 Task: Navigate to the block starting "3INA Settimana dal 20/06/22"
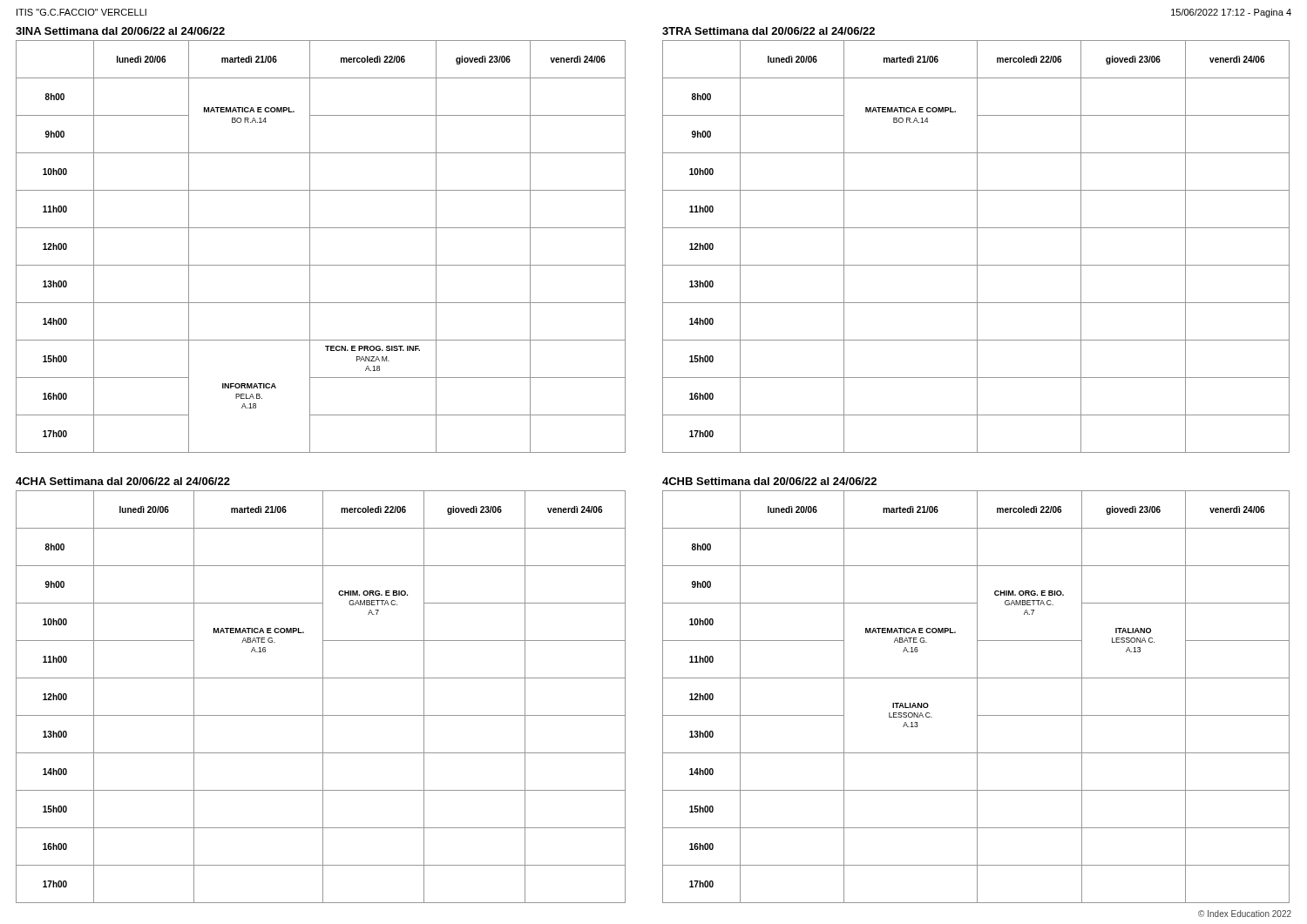click(120, 31)
